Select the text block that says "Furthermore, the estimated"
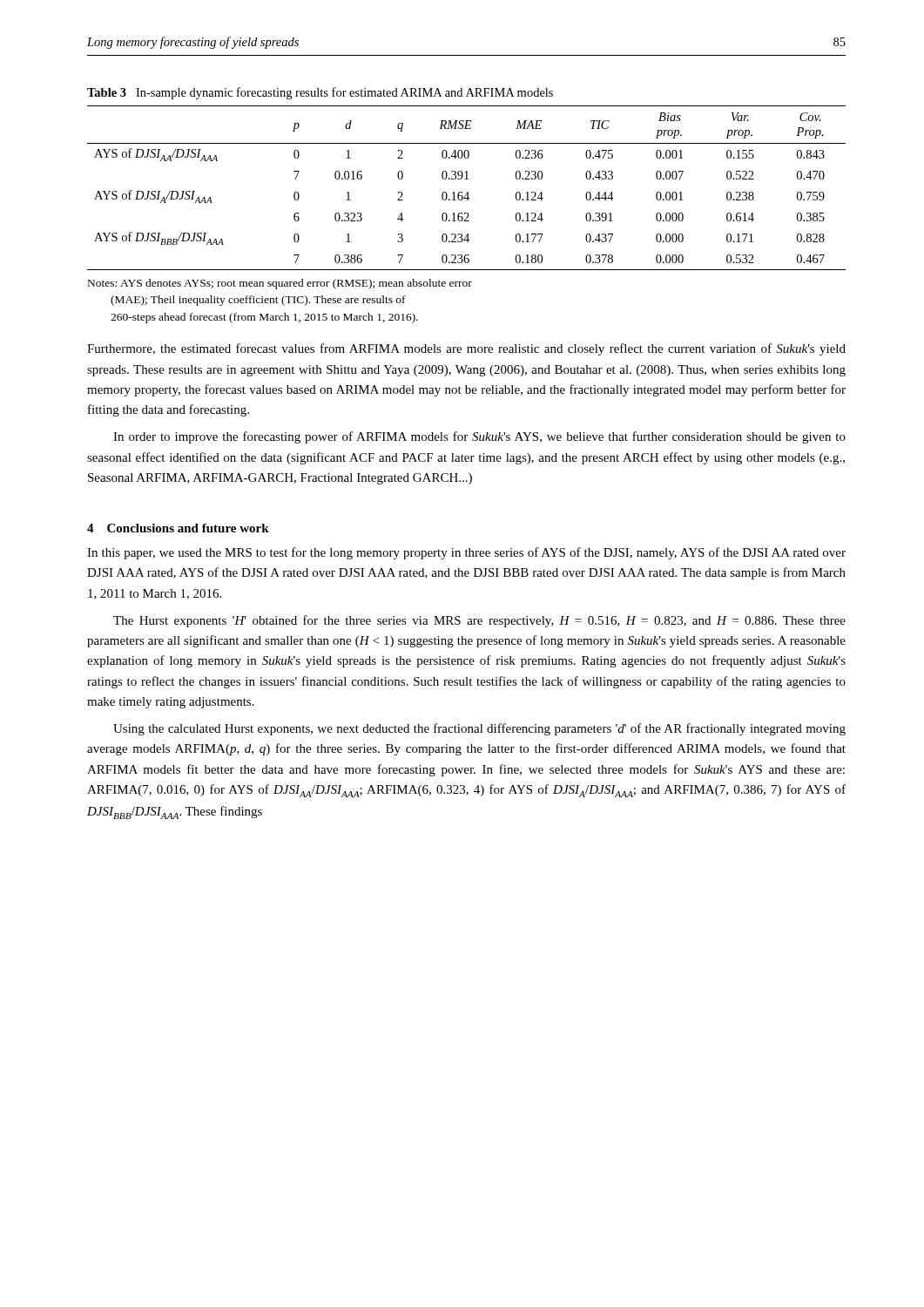The image size is (924, 1307). coord(466,379)
